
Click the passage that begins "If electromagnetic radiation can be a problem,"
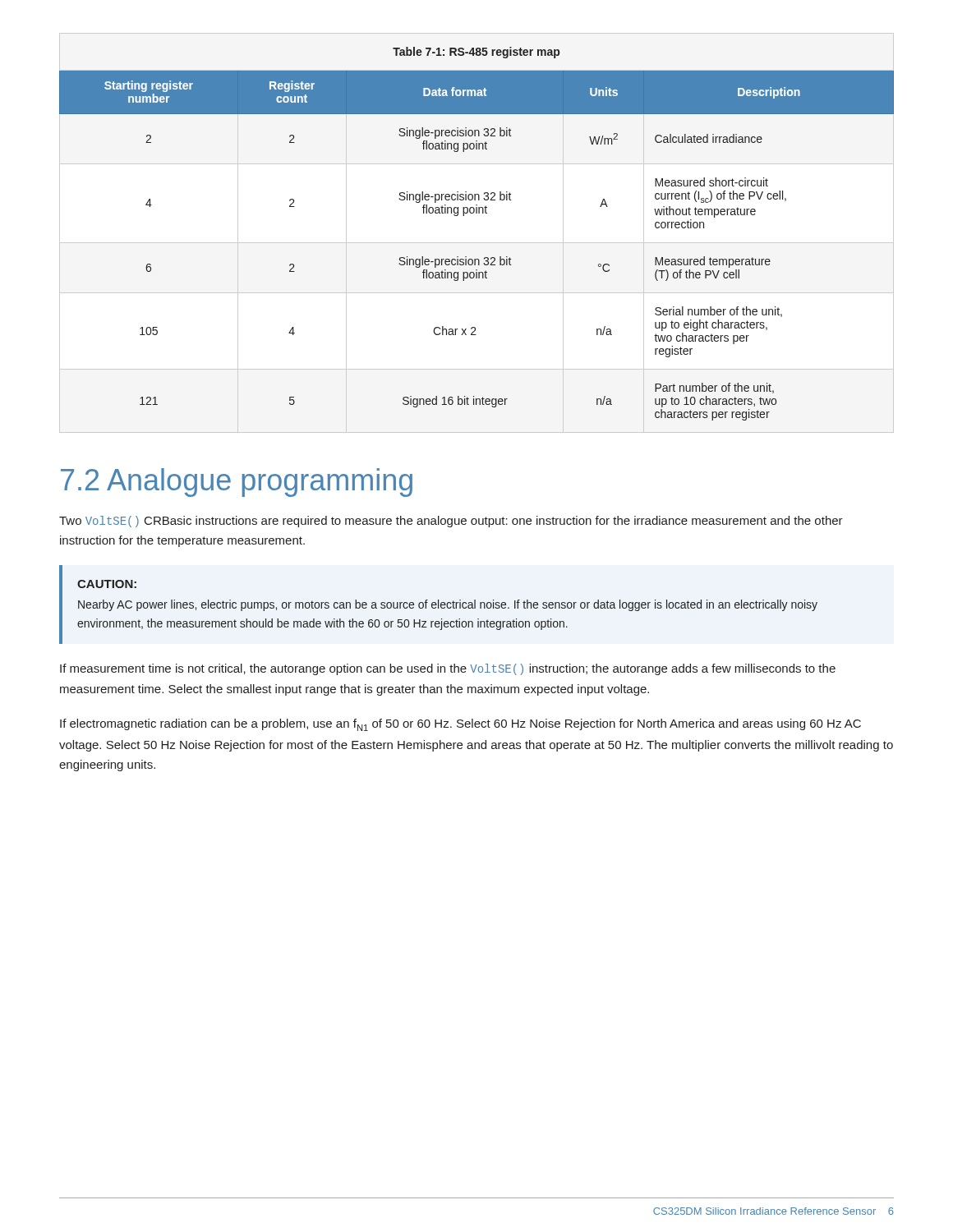click(x=476, y=743)
